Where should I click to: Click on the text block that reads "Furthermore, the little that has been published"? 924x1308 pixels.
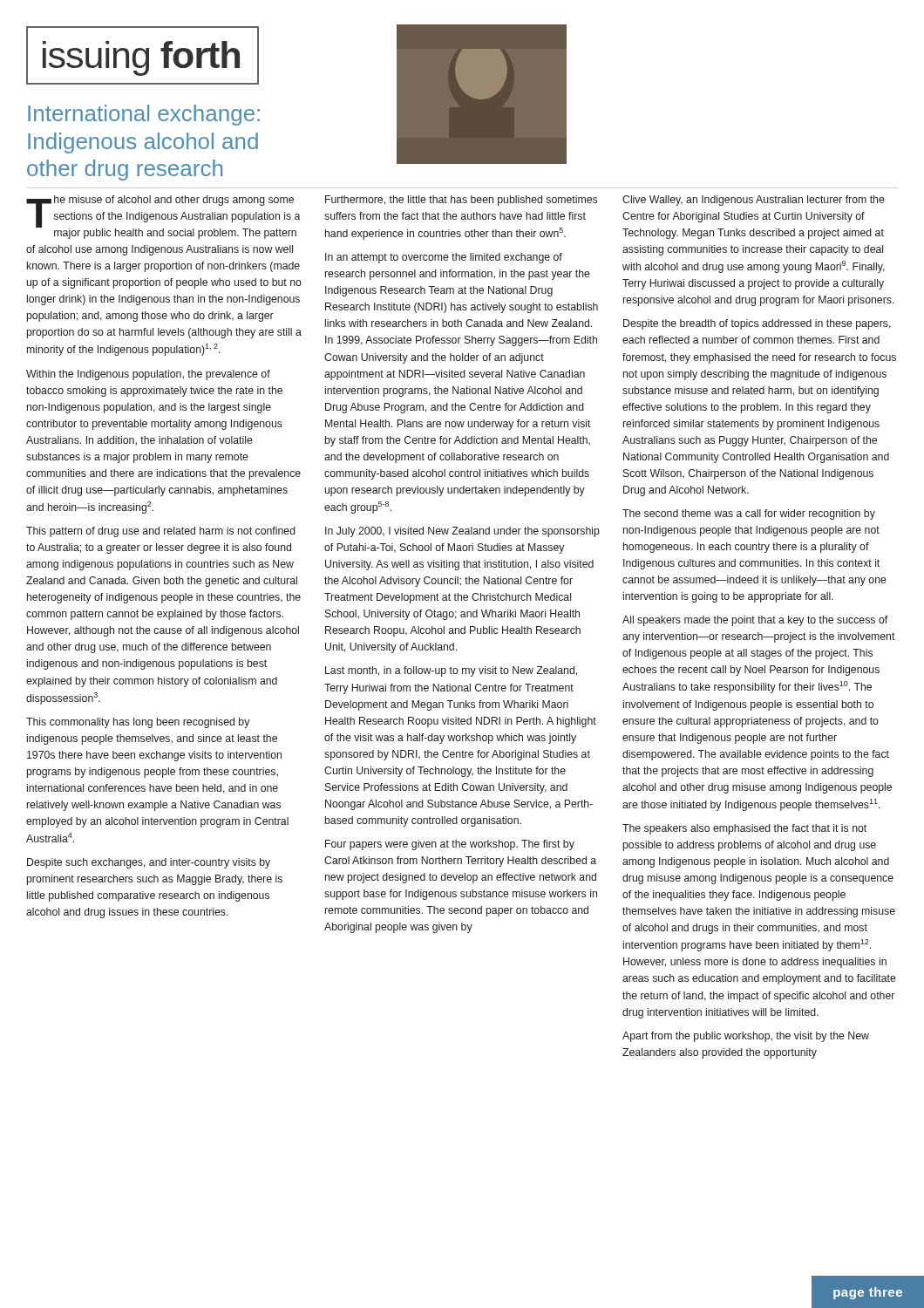(462, 564)
